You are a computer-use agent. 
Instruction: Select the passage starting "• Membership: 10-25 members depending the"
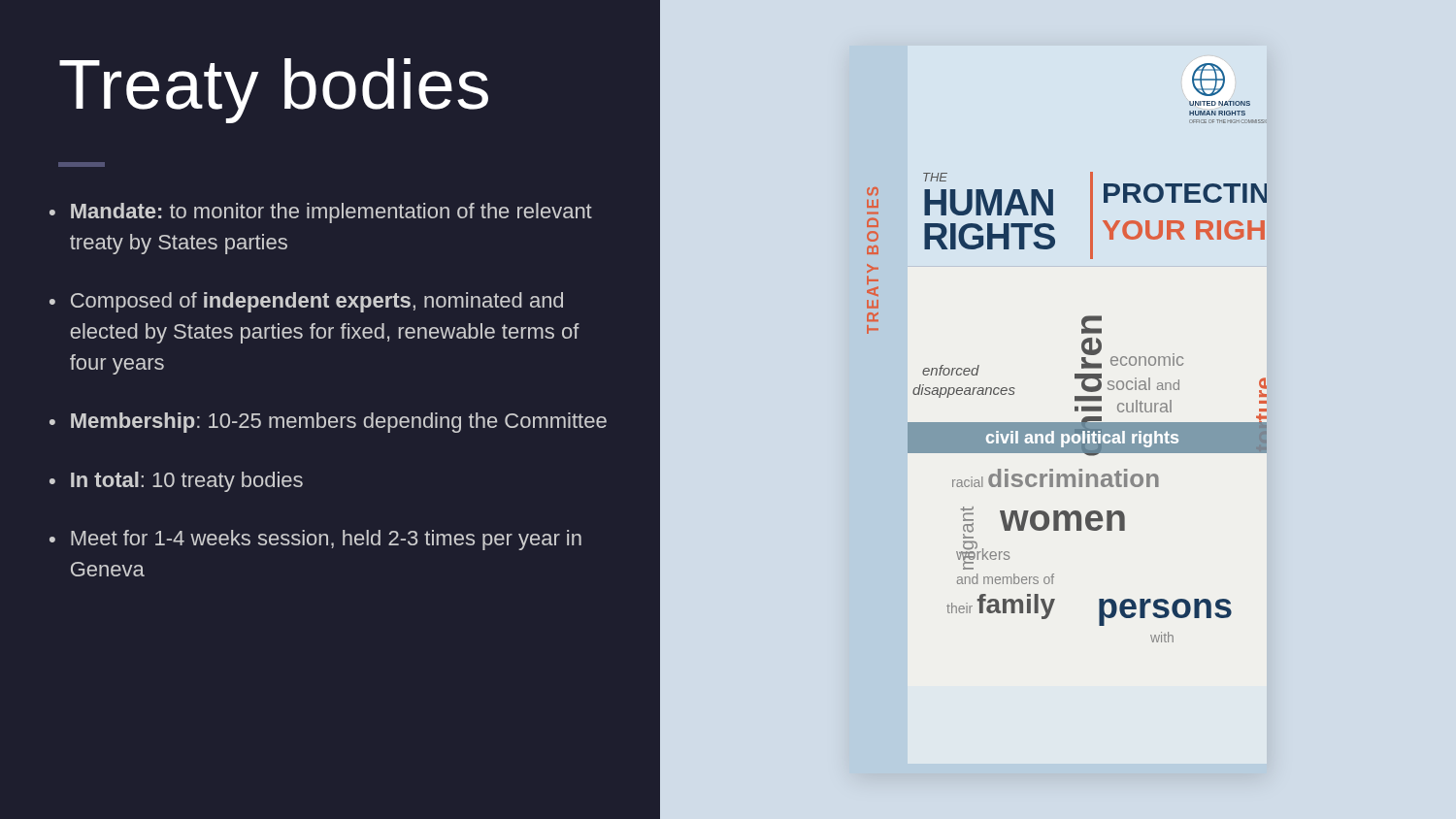(x=328, y=421)
